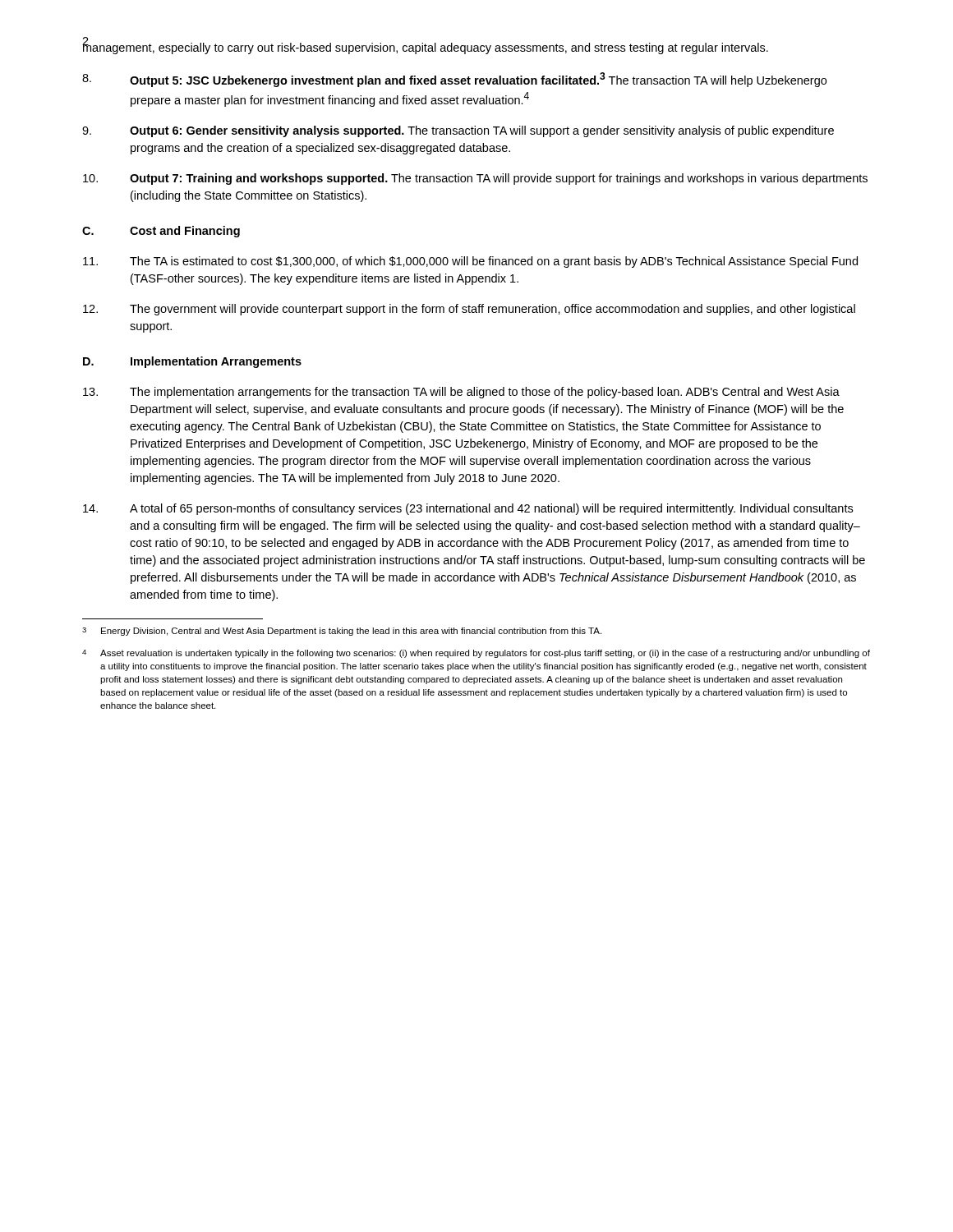Viewport: 953px width, 1232px height.
Task: Locate the block of text that opens with "A total of 65 person-months of consultancy services"
Action: (476, 552)
